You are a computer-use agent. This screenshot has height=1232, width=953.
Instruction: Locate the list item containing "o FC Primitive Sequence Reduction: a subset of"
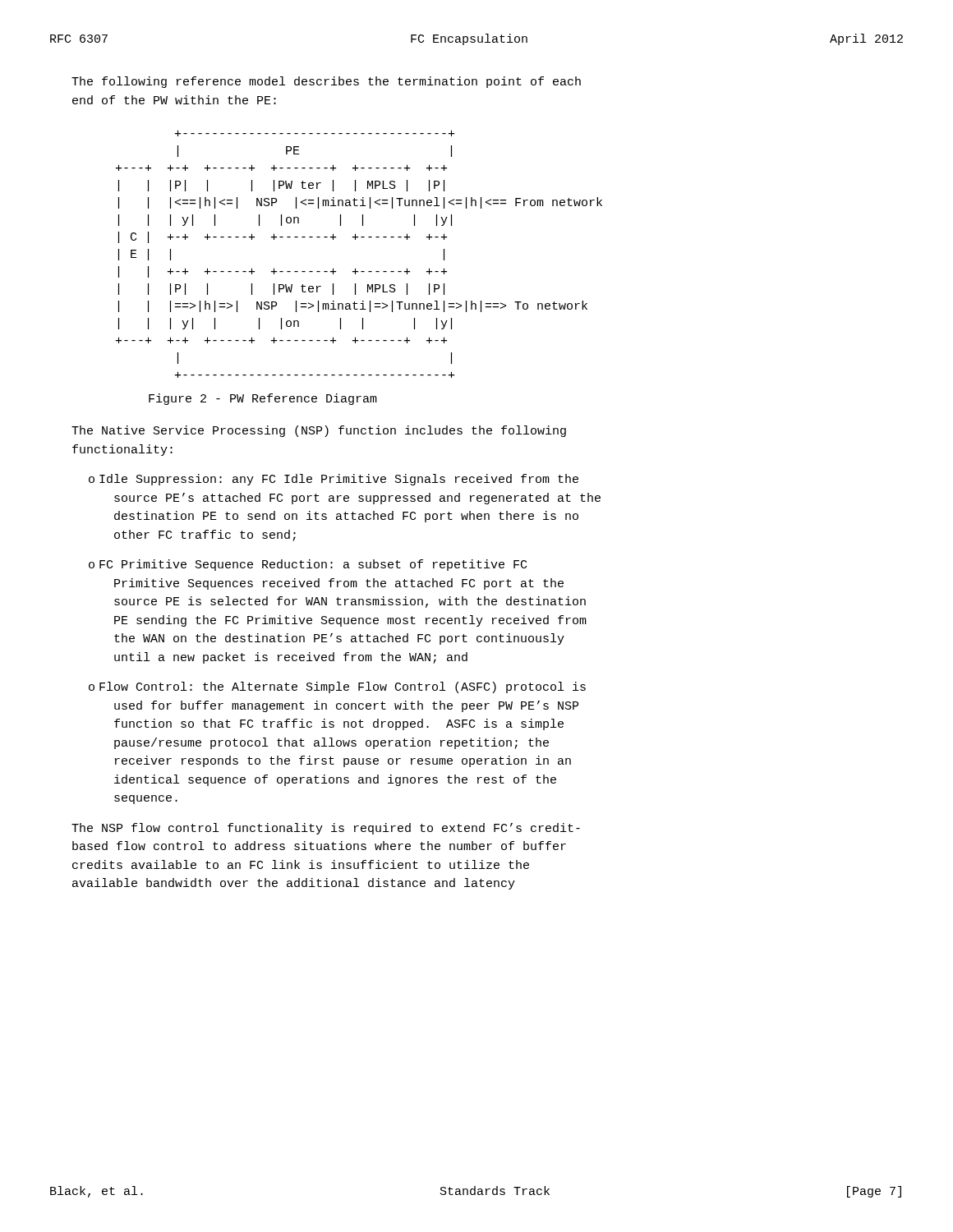[476, 612]
